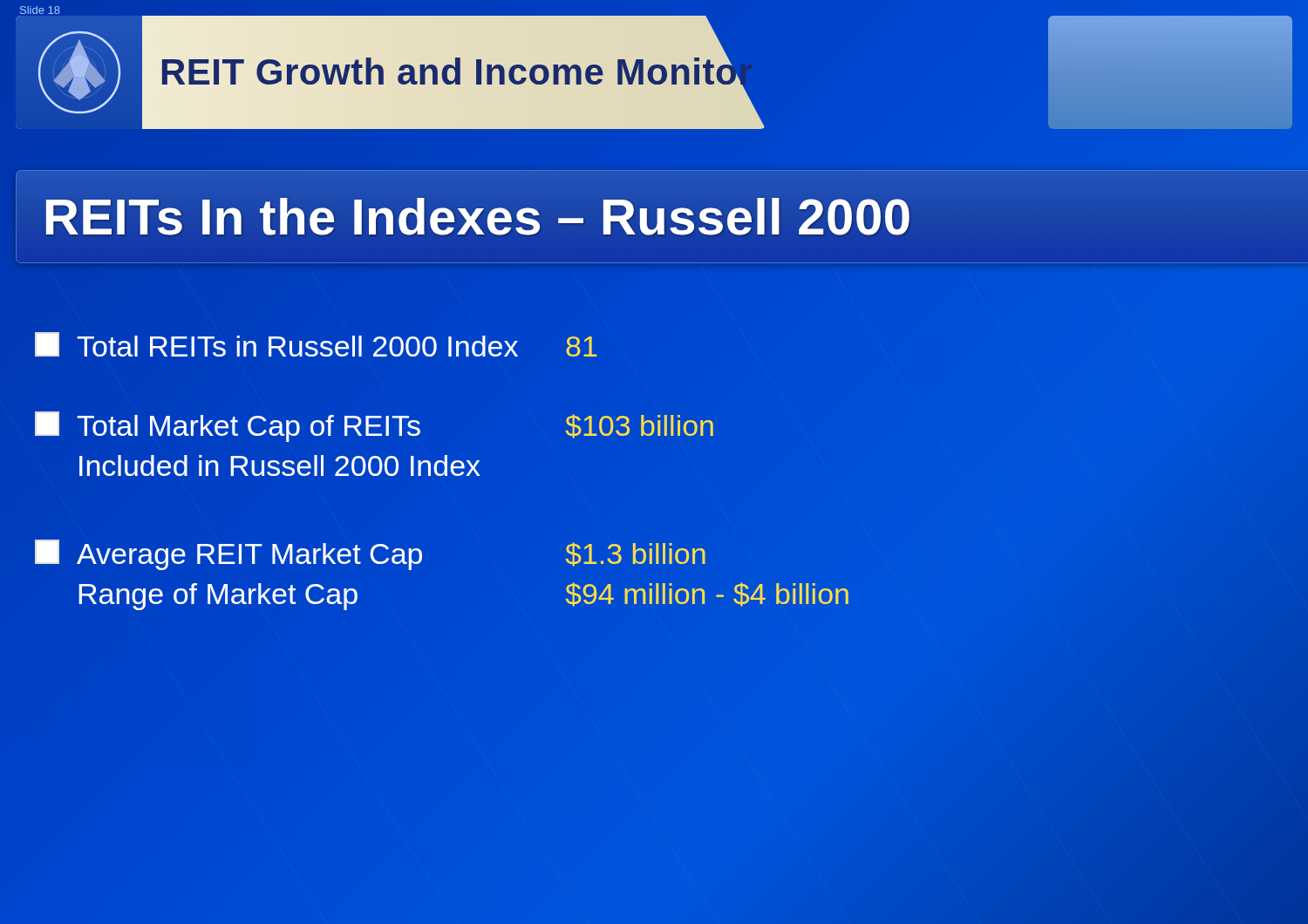Navigate to the text starting "Average REIT Market CapRange of Market Cap $1.3"
1308x924 pixels.
(x=370, y=555)
